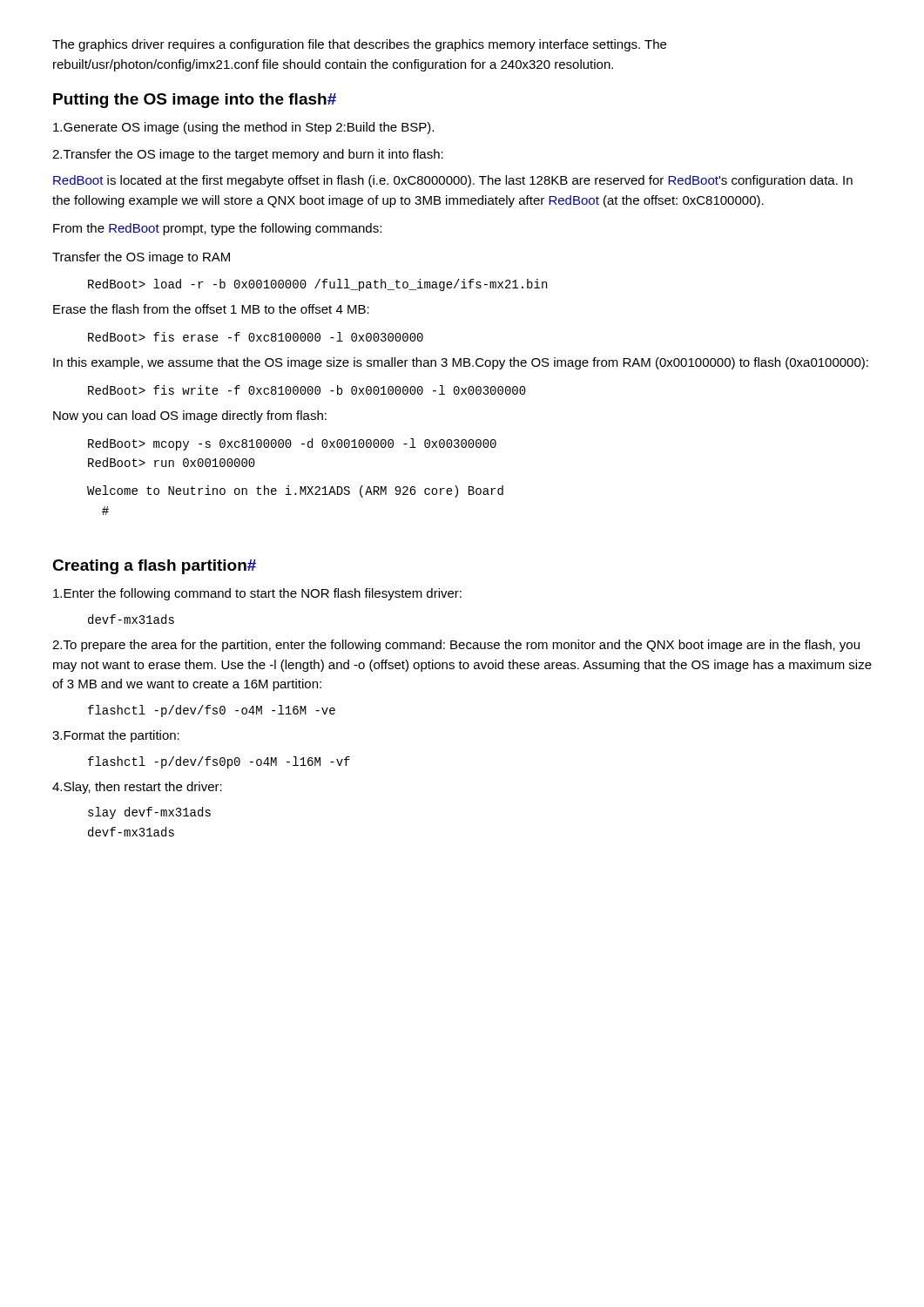Navigate to the passage starting "From the RedBoot prompt,"
Image resolution: width=924 pixels, height=1307 pixels.
[217, 228]
